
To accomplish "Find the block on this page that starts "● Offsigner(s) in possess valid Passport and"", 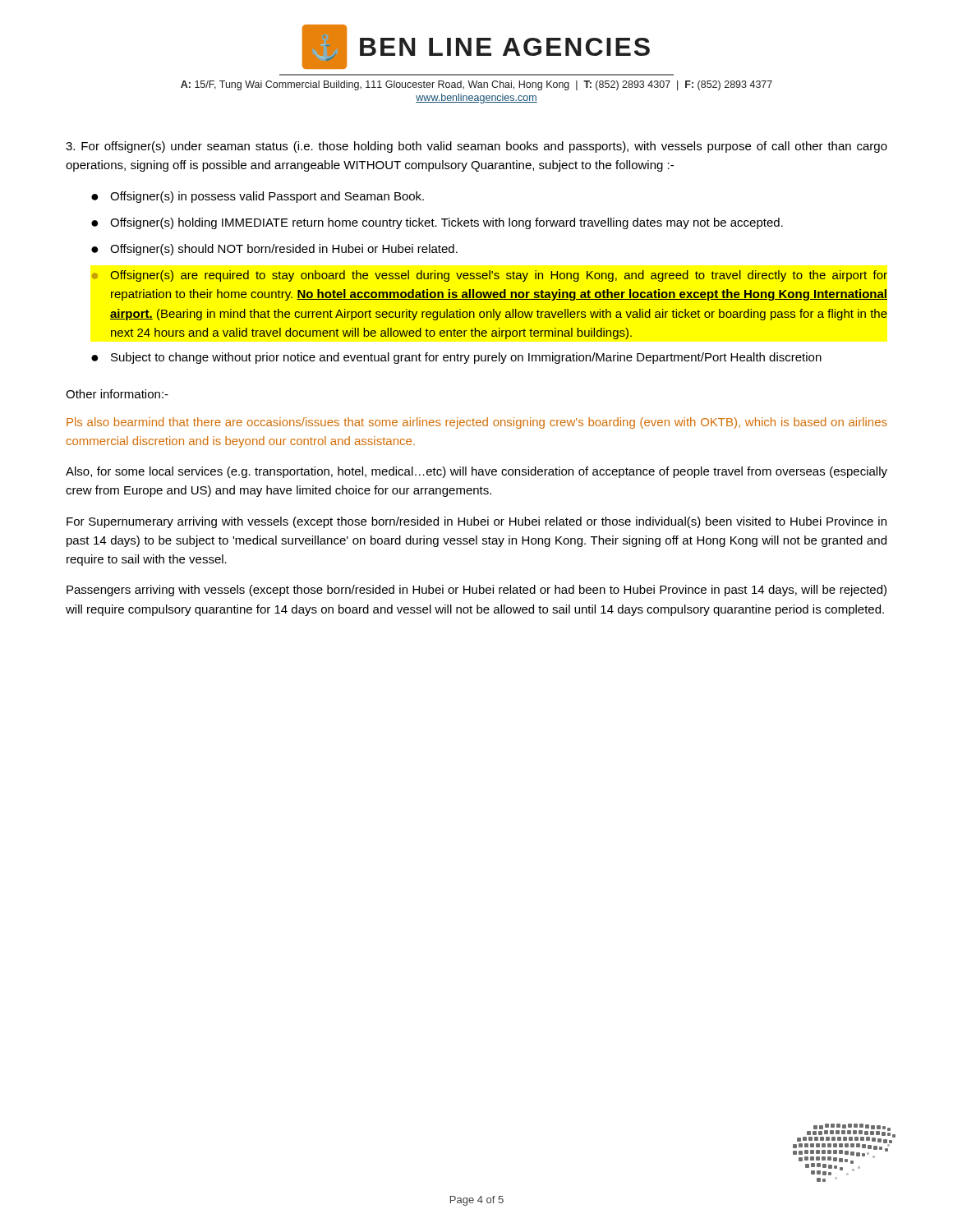I will 258,196.
